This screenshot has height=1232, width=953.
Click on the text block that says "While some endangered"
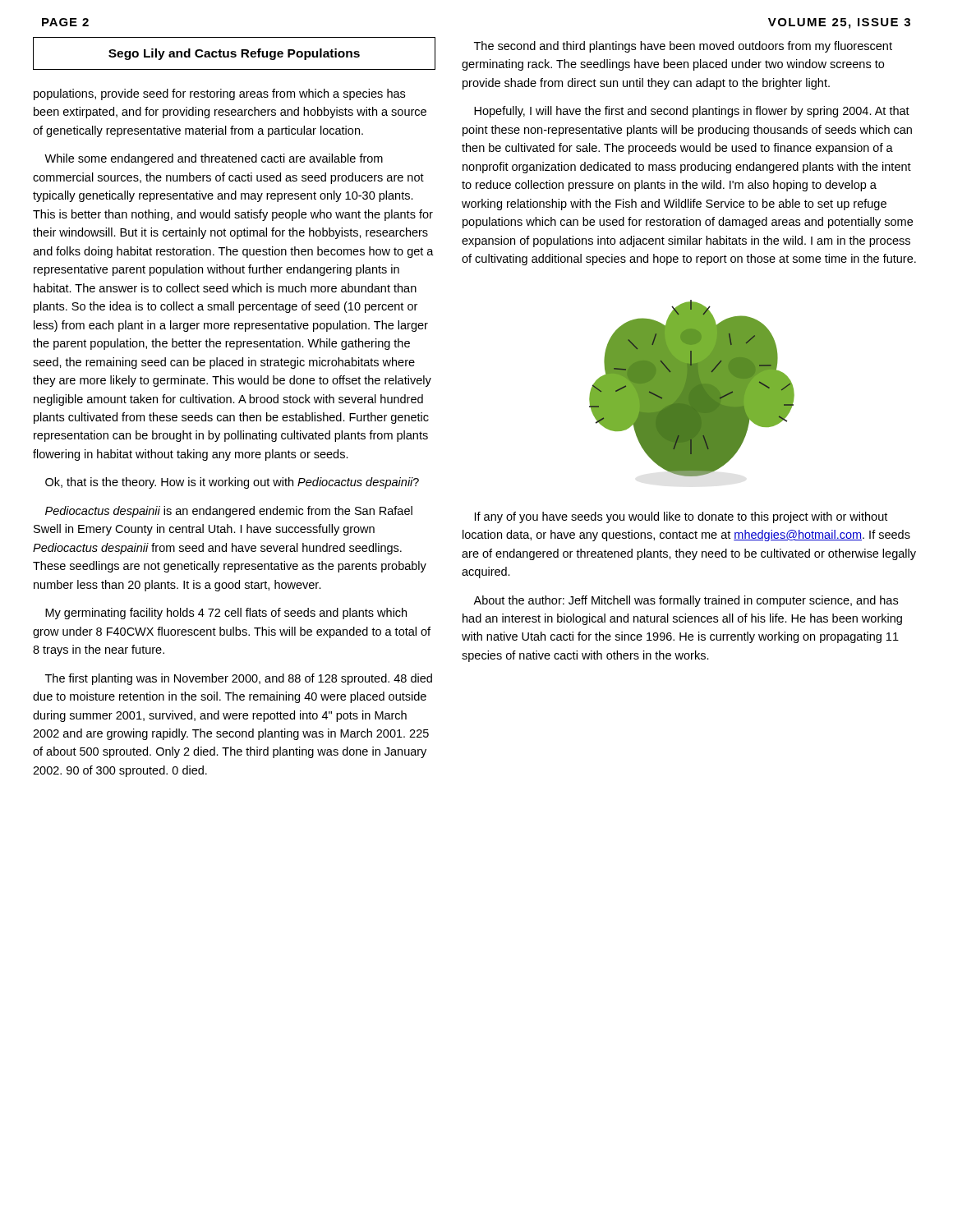point(233,306)
